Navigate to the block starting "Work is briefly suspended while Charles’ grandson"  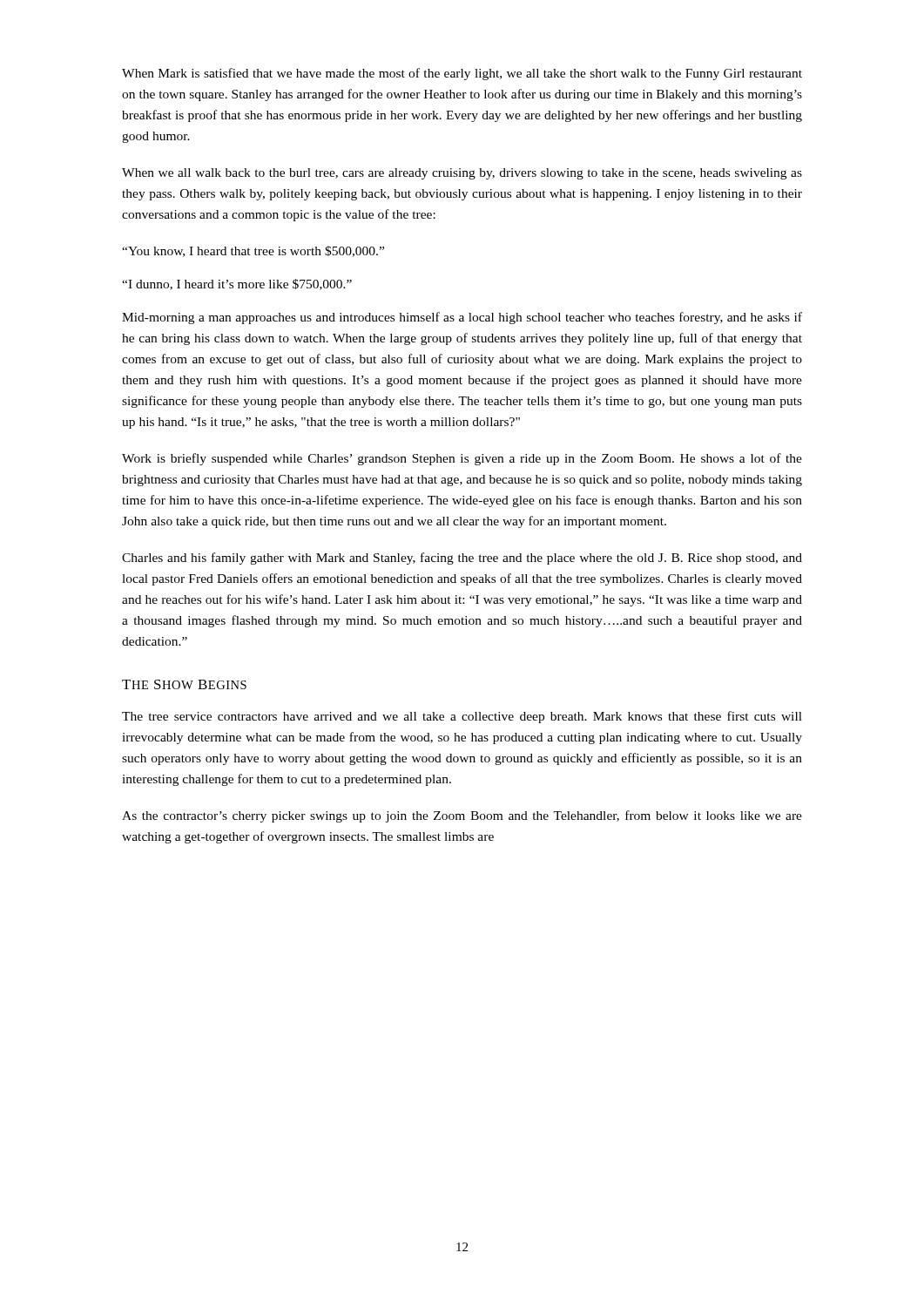[x=462, y=489]
